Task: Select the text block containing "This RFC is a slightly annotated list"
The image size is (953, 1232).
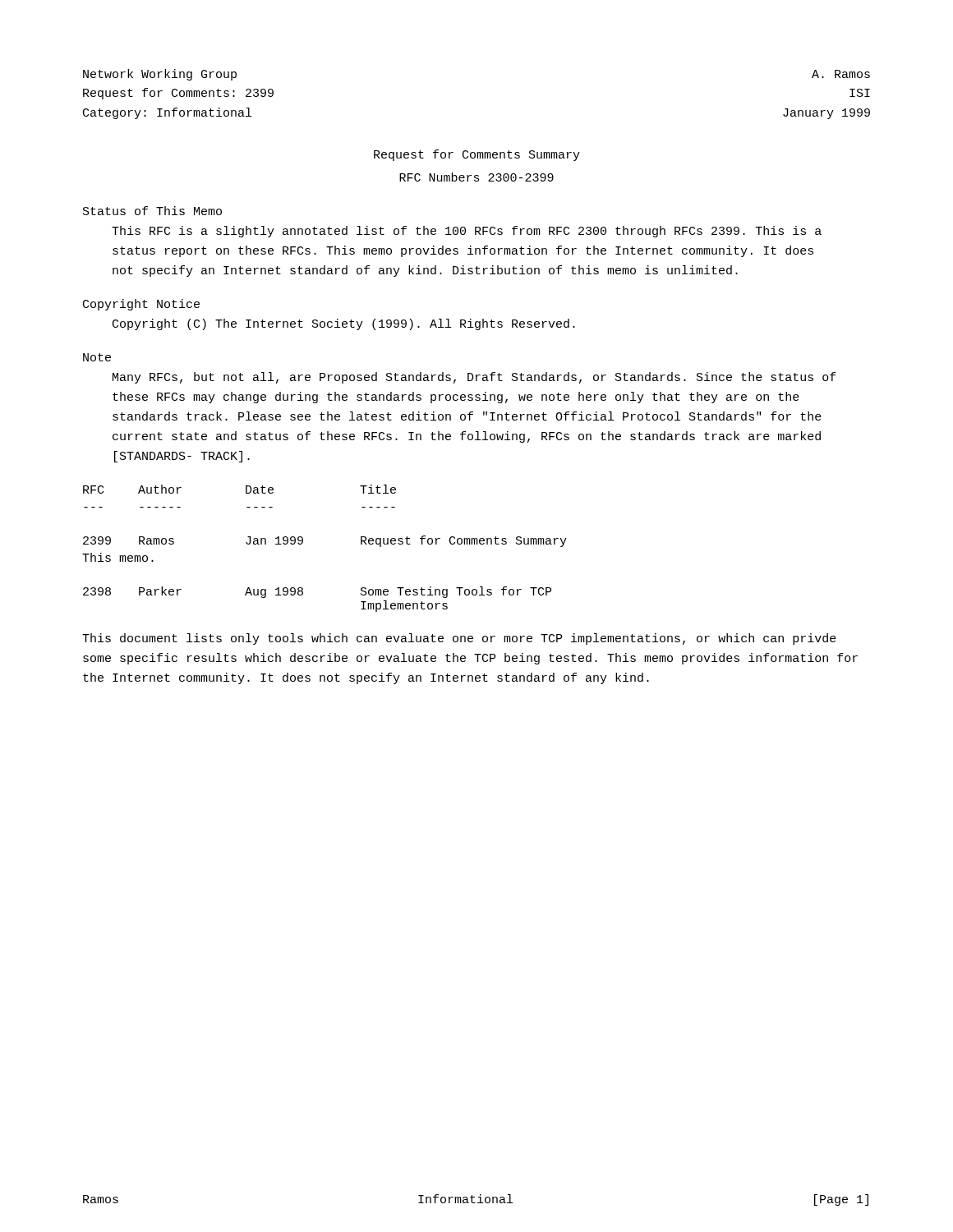Action: point(467,252)
